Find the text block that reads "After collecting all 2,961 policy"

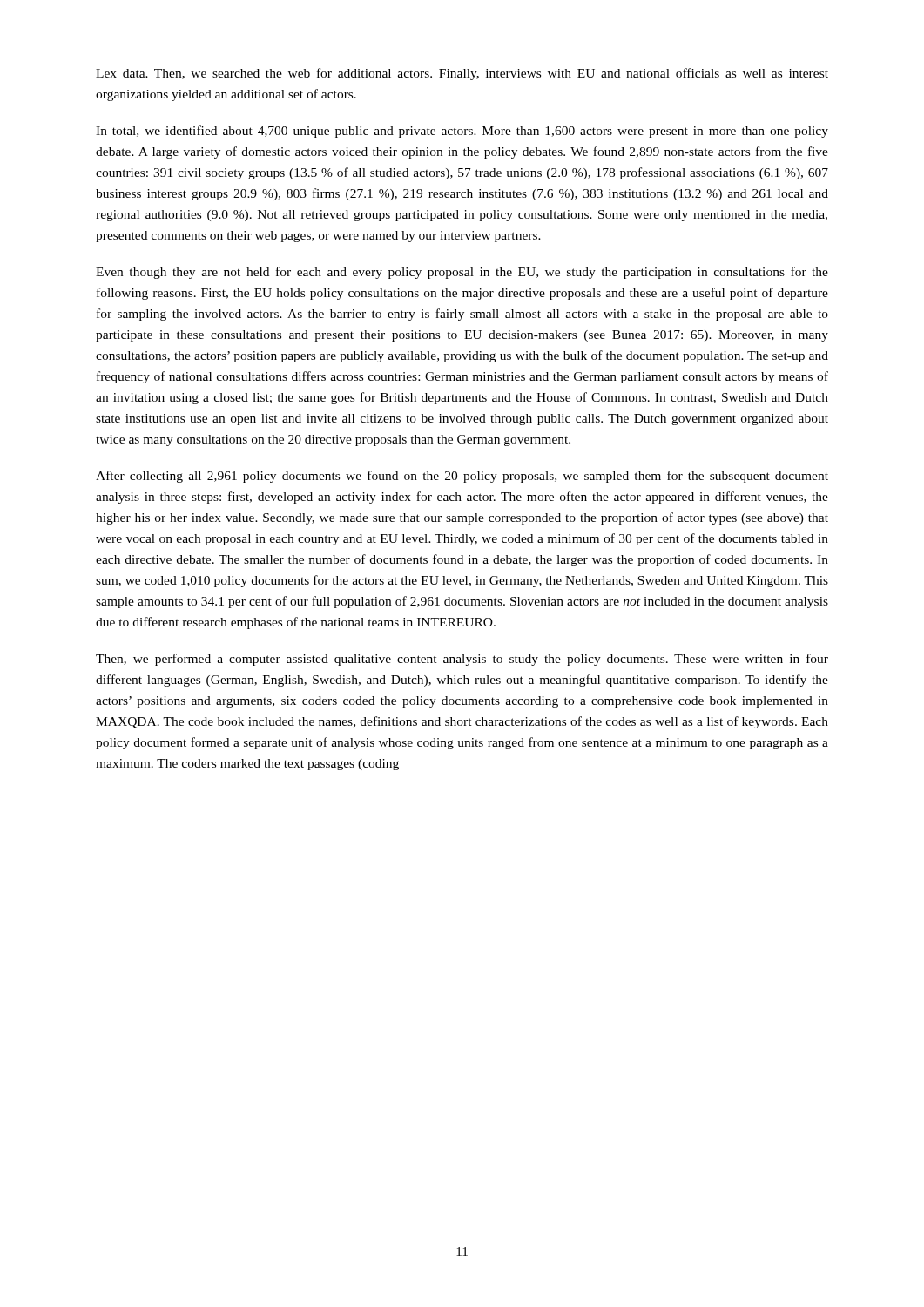[462, 549]
